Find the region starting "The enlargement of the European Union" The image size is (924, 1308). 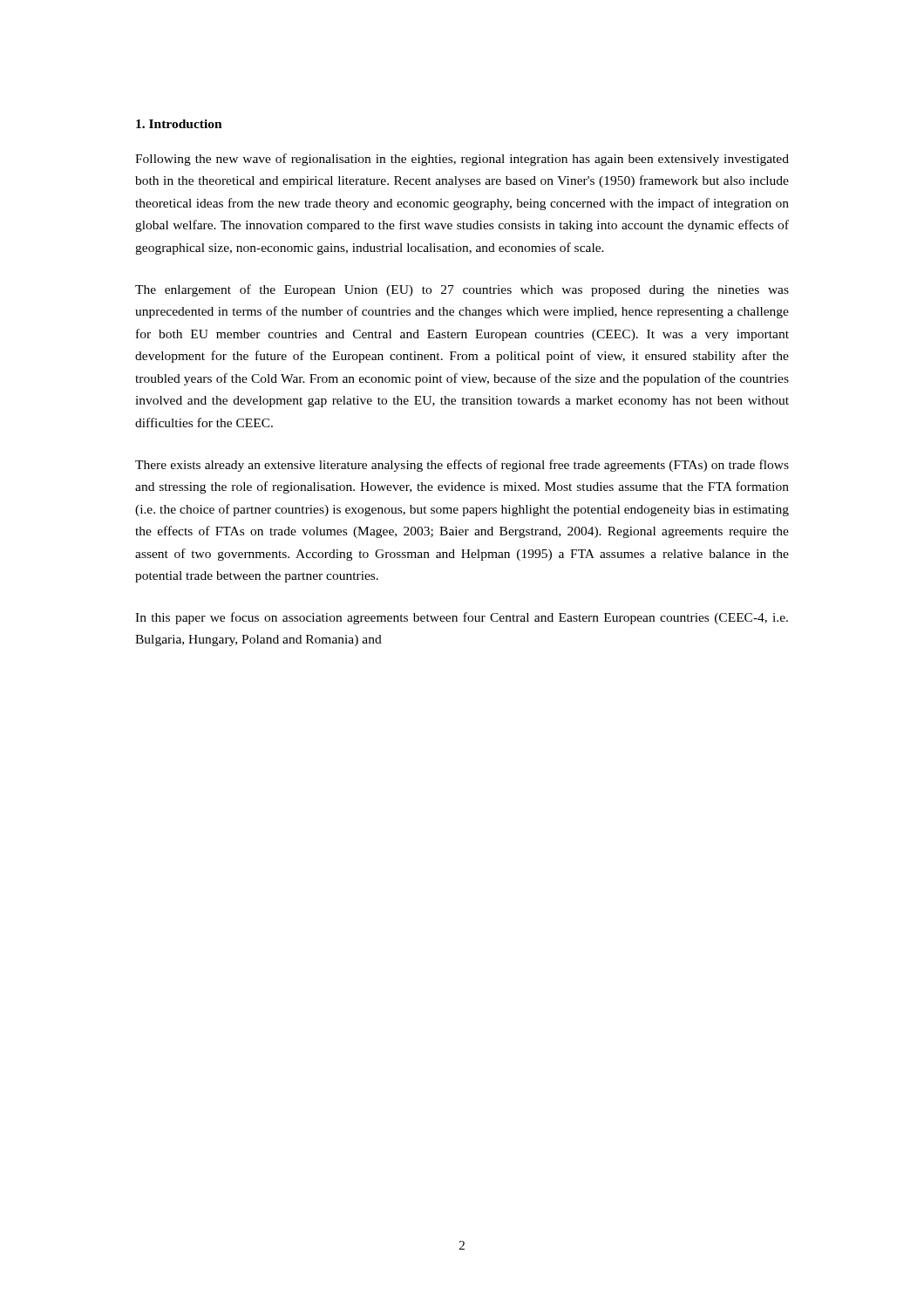pyautogui.click(x=462, y=356)
